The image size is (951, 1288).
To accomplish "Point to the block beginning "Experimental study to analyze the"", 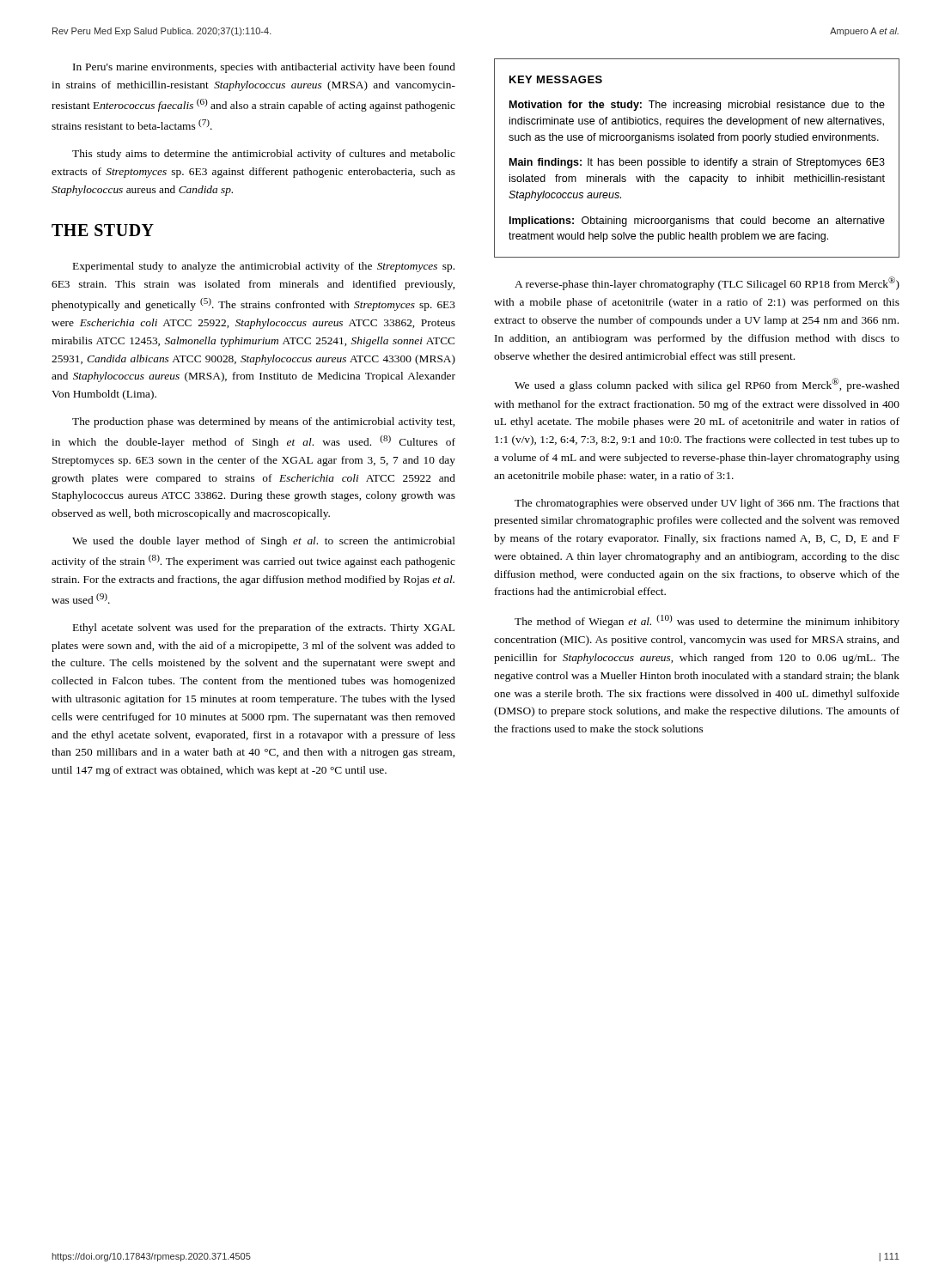I will [253, 331].
